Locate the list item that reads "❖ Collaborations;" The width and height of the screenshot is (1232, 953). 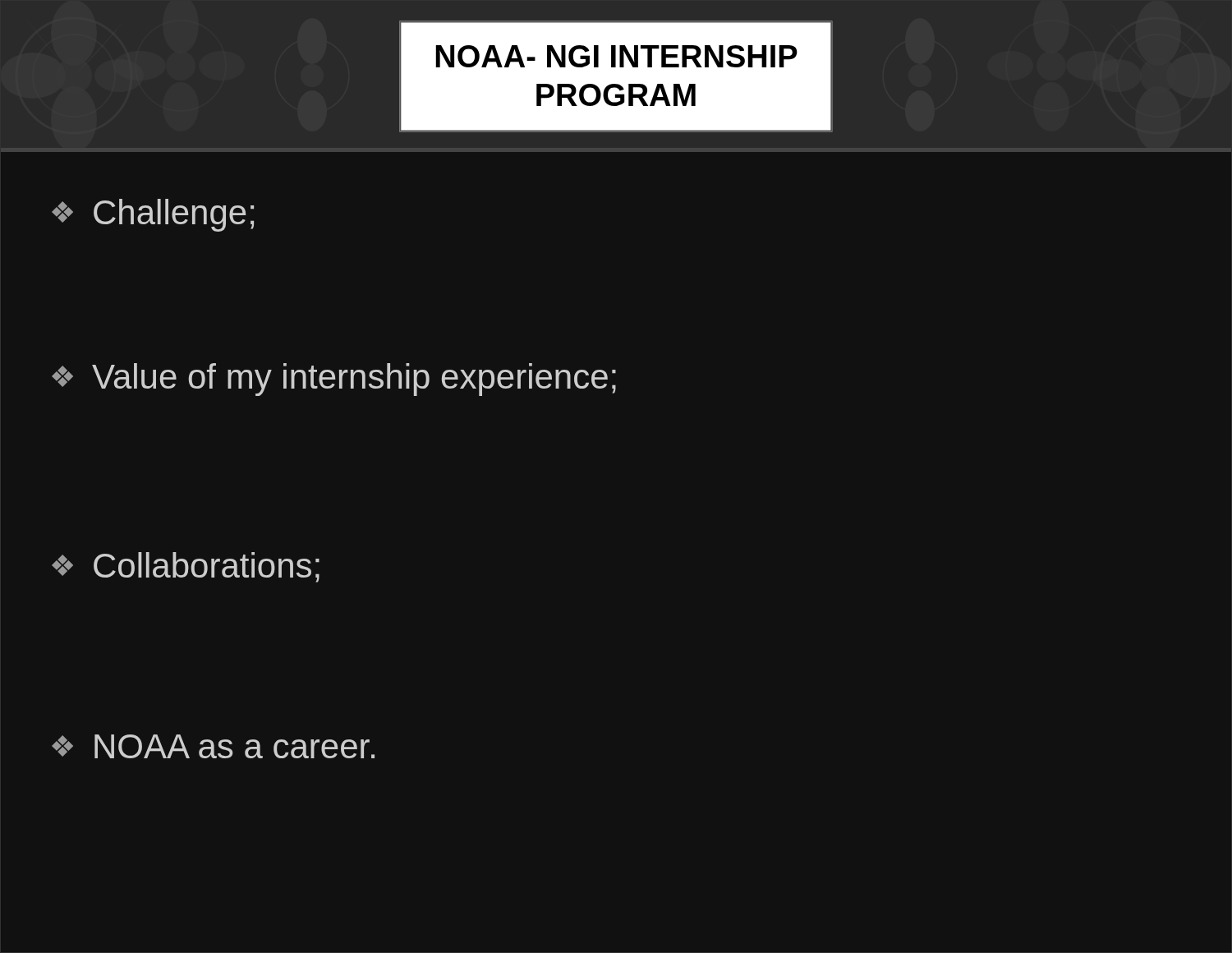click(x=186, y=566)
